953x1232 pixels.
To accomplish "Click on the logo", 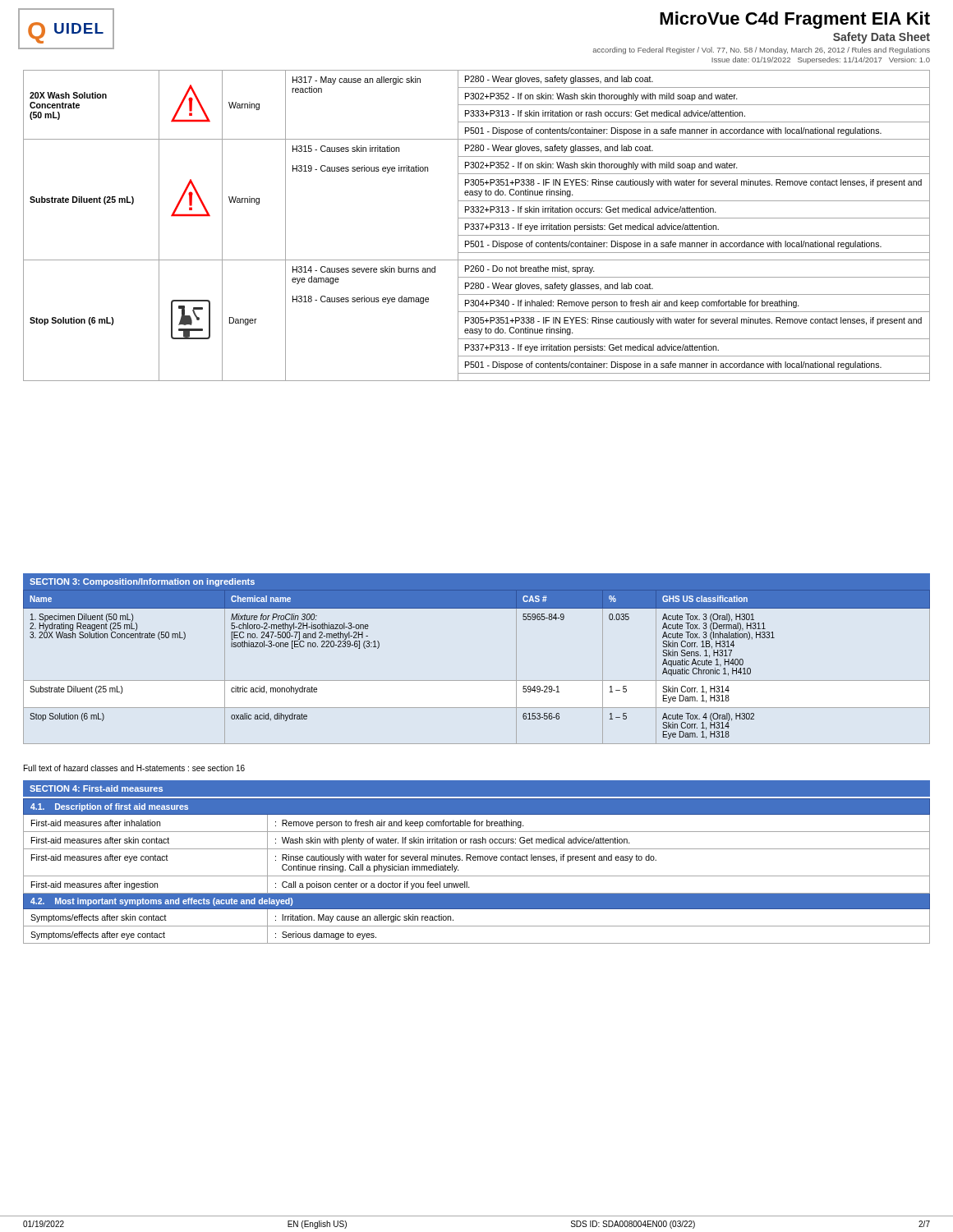I will pos(66,29).
